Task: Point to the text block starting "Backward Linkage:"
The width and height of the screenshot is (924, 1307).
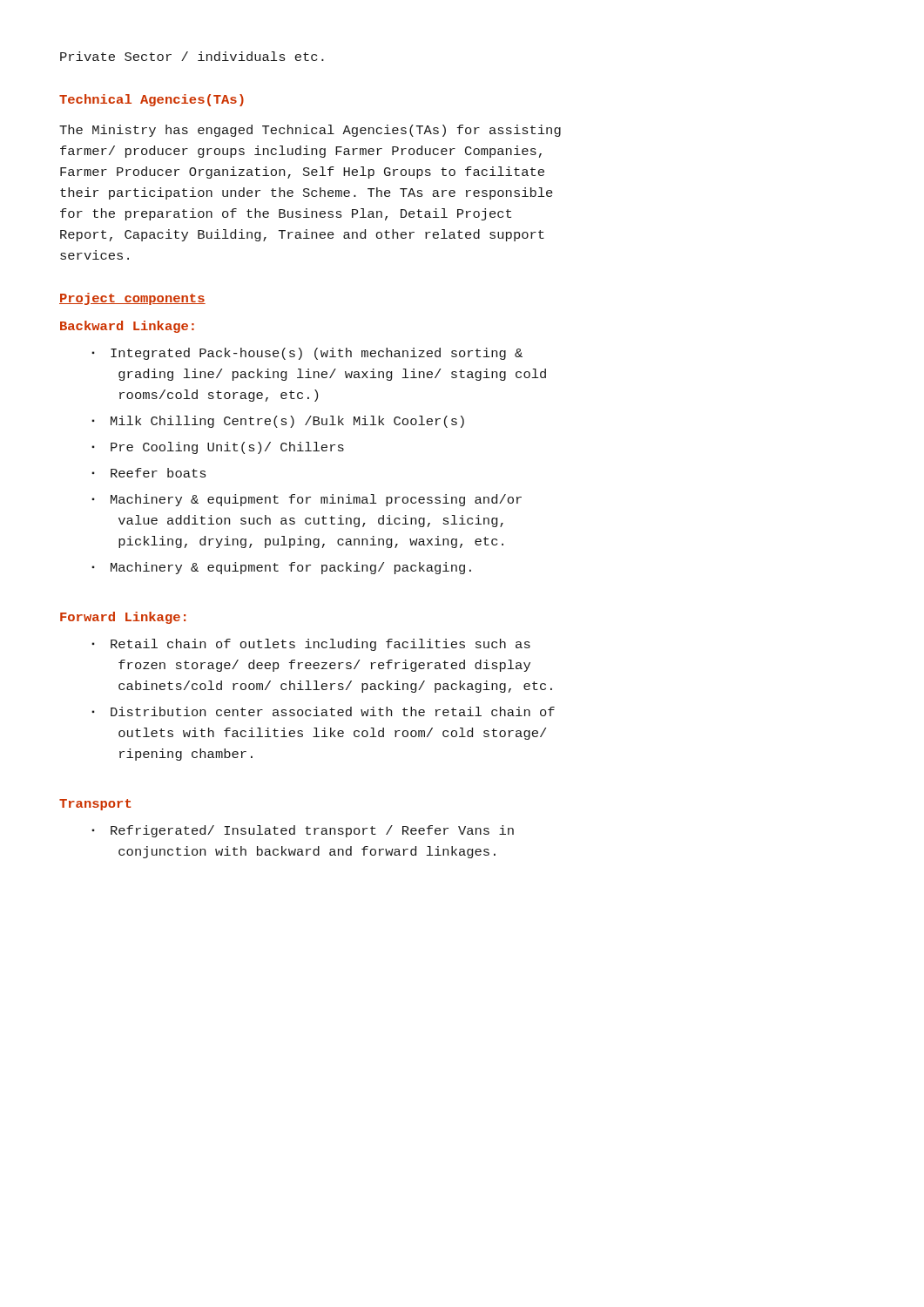Action: (x=128, y=327)
